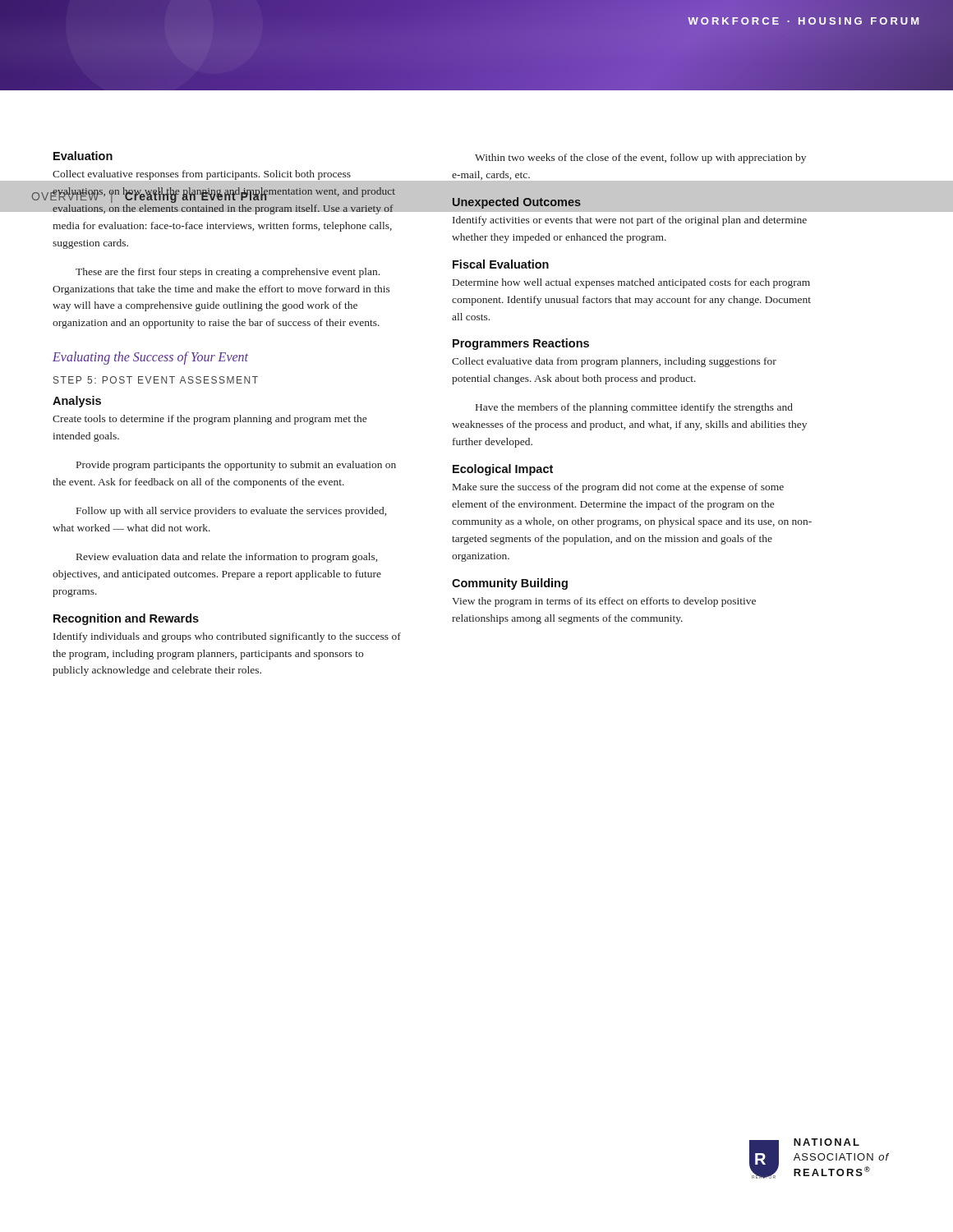This screenshot has height=1232, width=953.
Task: Locate the element starting "Make sure the"
Action: coord(633,522)
